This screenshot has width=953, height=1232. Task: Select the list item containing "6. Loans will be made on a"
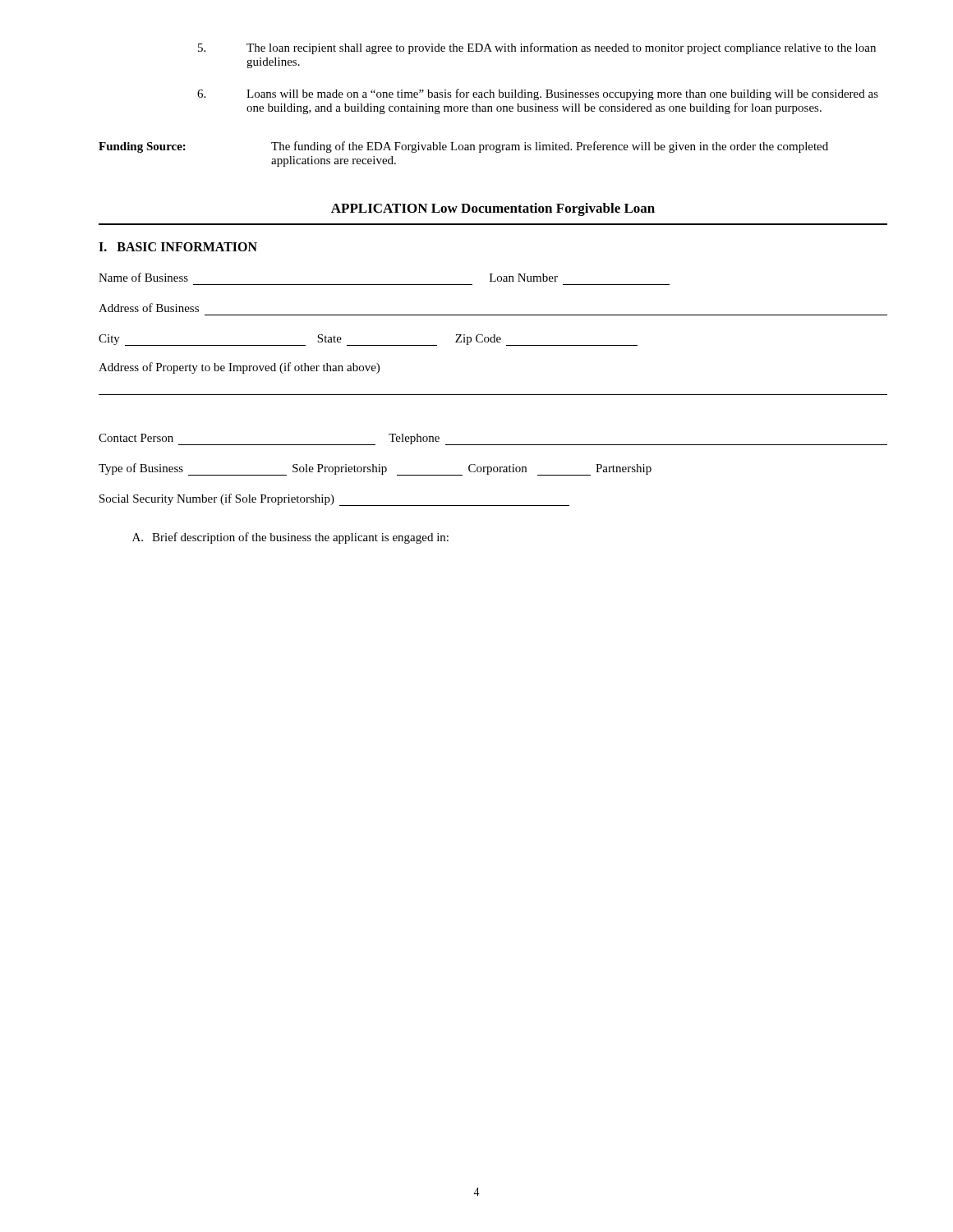(493, 101)
